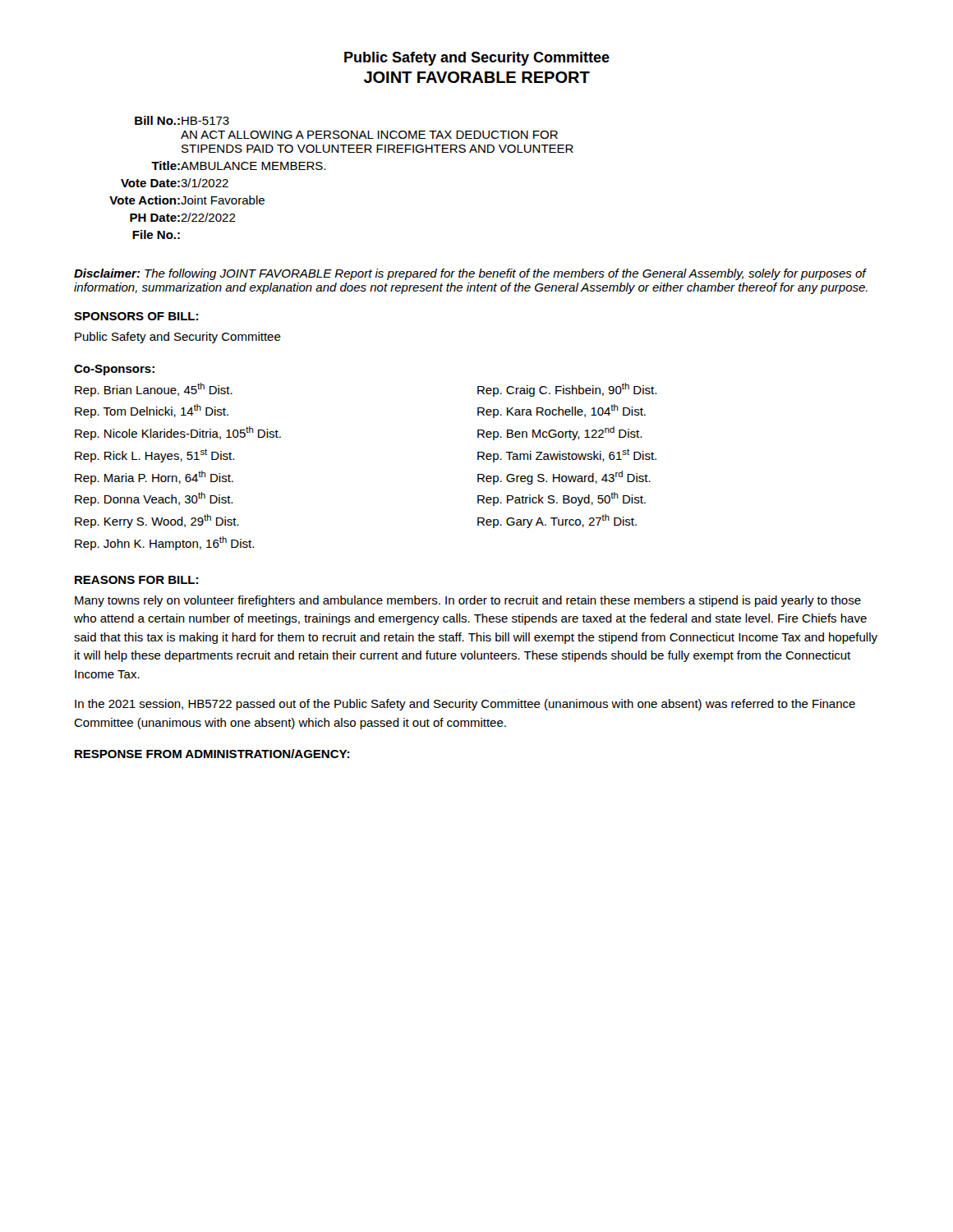
Task: Select the region starting "Rep. Rick L."
Action: 155,454
